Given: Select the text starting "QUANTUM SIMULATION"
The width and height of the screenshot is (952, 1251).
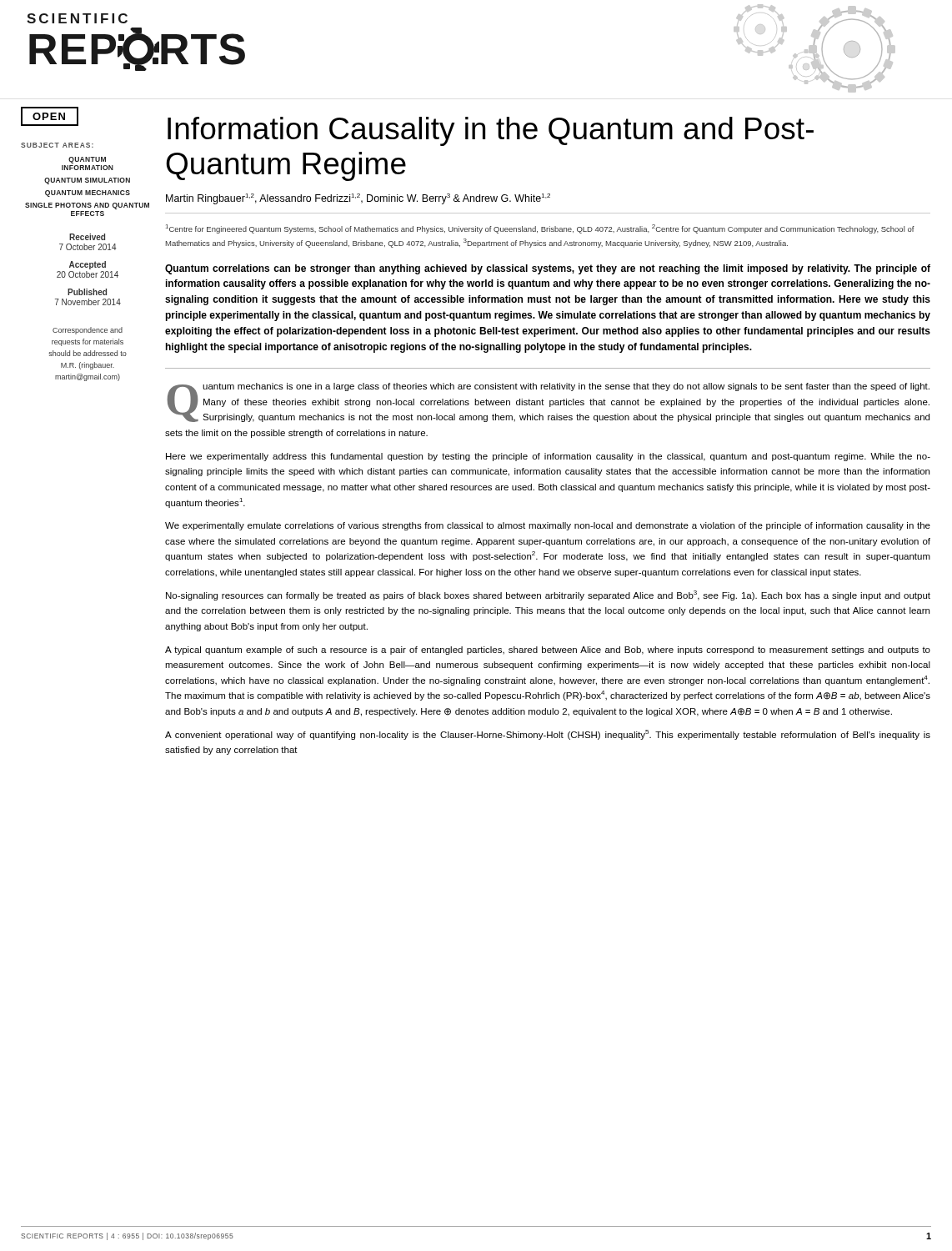Looking at the screenshot, I should tap(87, 180).
